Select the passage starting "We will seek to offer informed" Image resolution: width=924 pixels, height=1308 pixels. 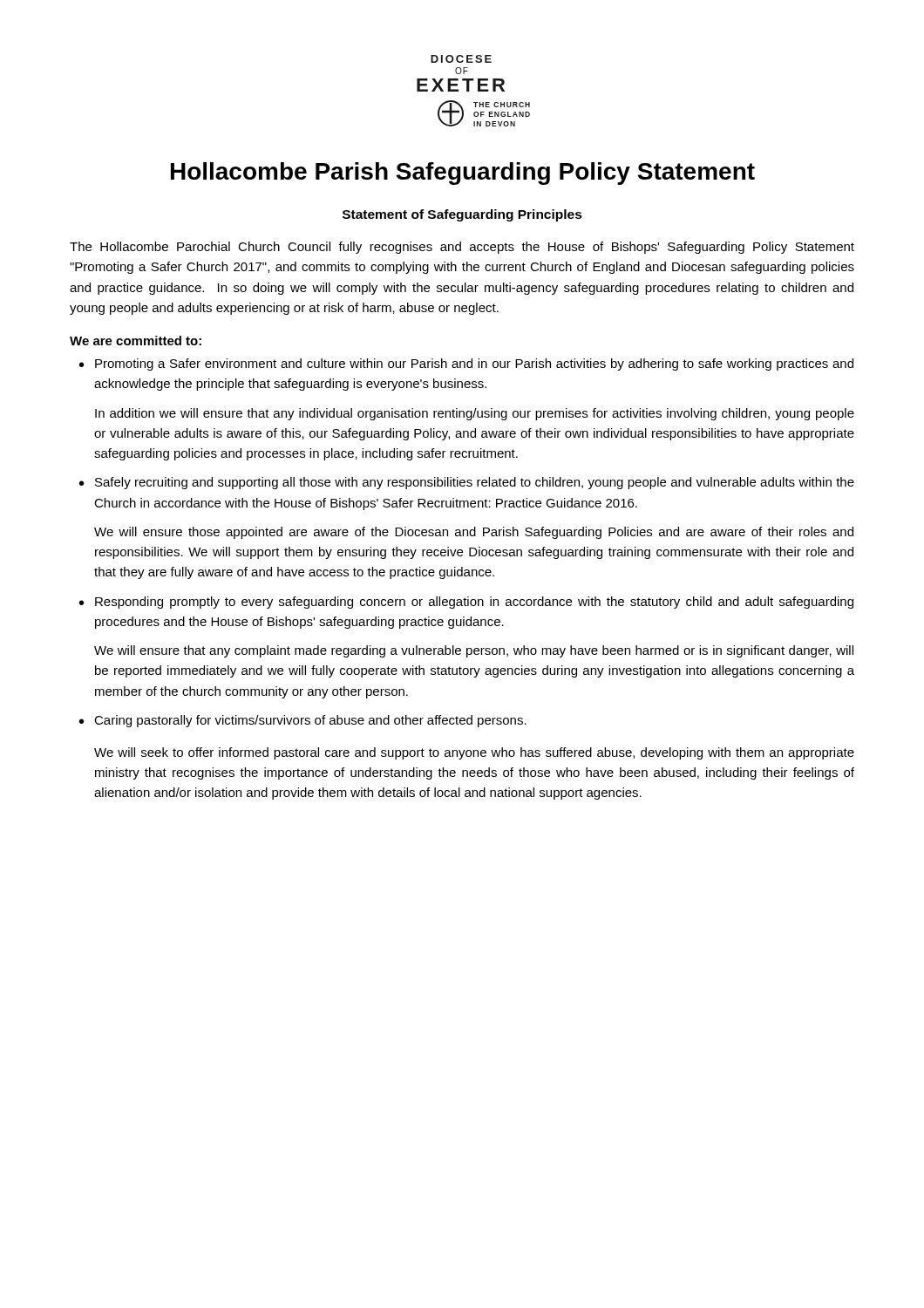(x=474, y=772)
